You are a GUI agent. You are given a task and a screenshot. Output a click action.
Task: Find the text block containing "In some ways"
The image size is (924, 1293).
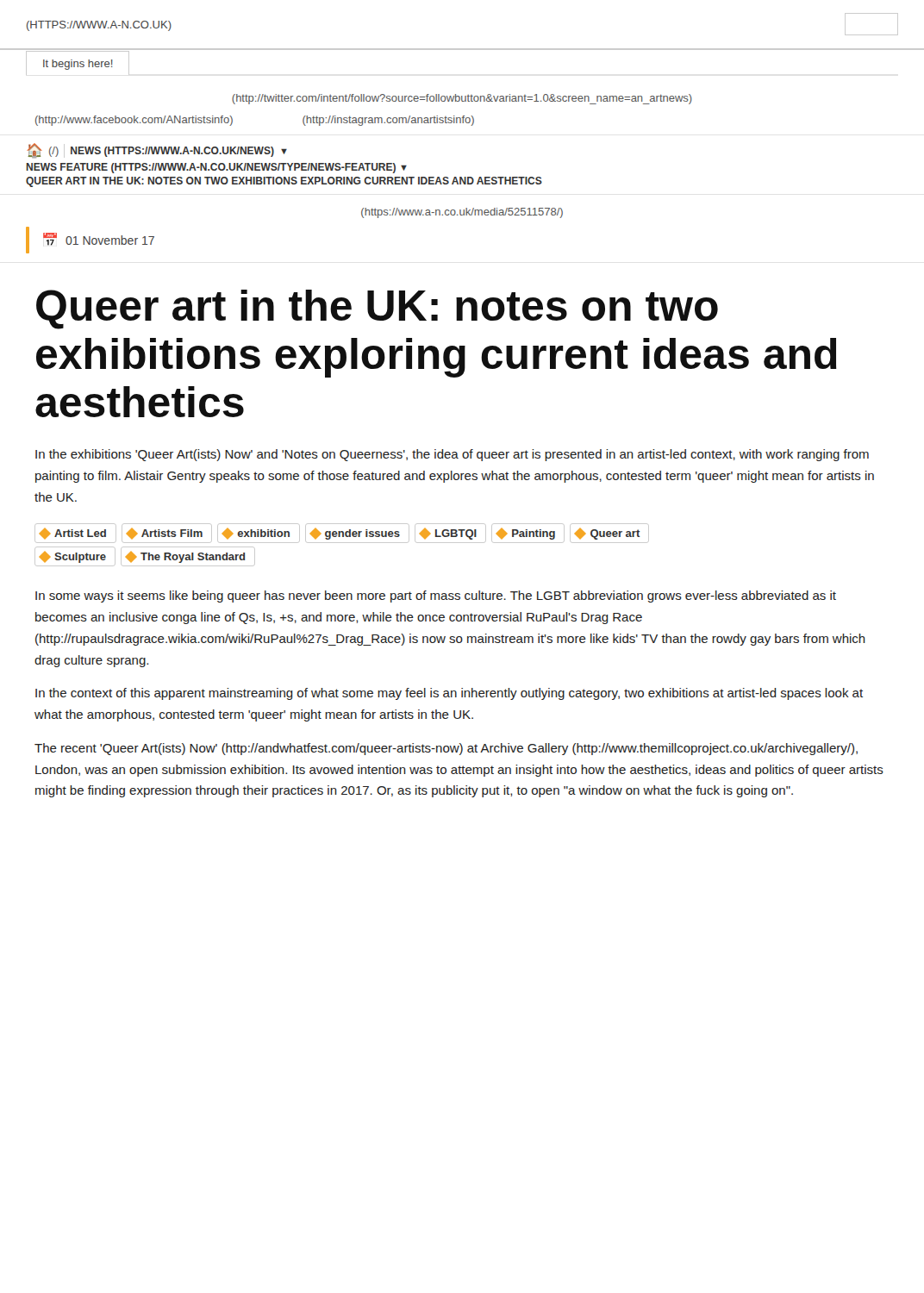click(x=462, y=628)
